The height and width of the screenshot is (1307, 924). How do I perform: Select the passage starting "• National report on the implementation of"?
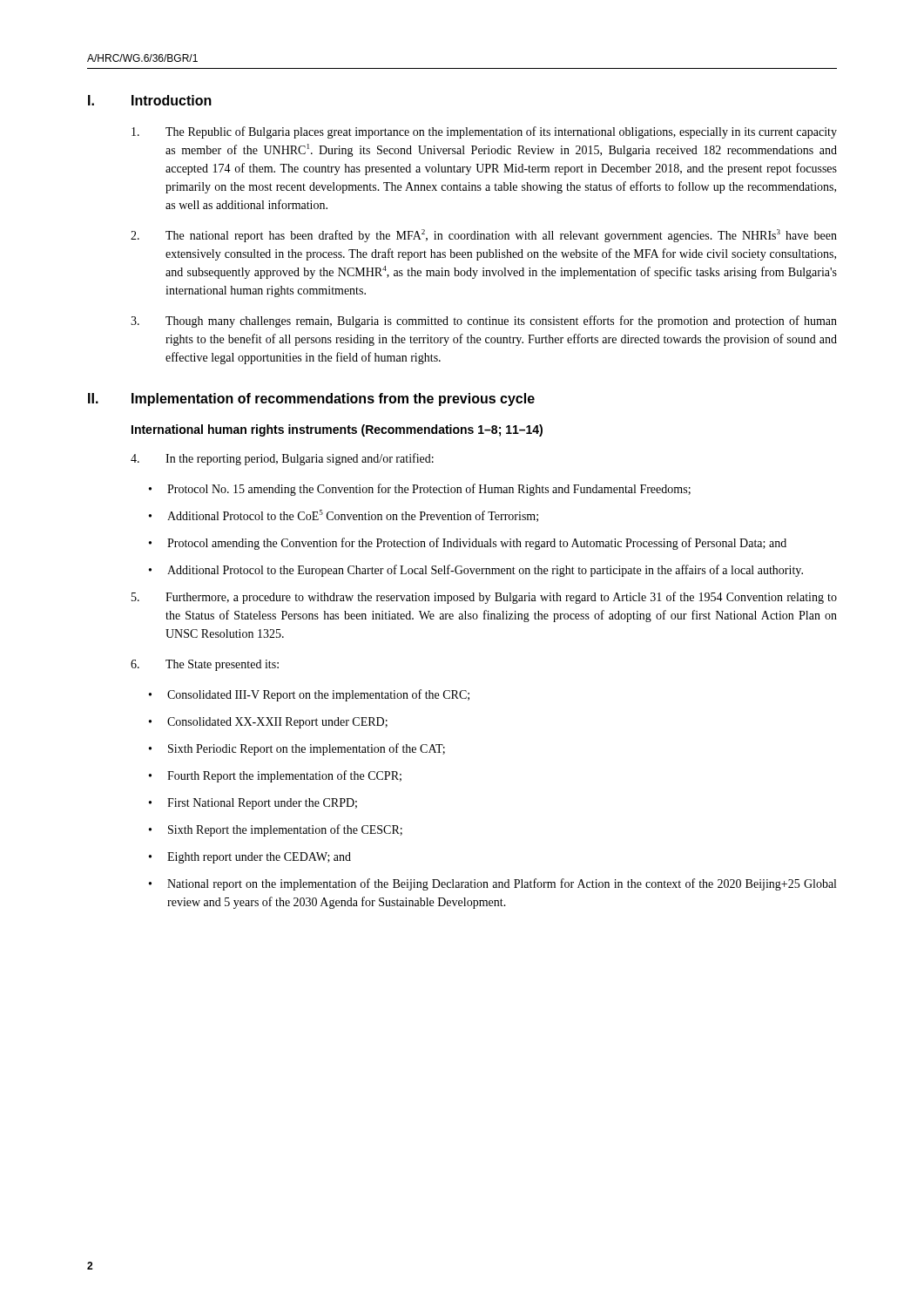pos(492,893)
